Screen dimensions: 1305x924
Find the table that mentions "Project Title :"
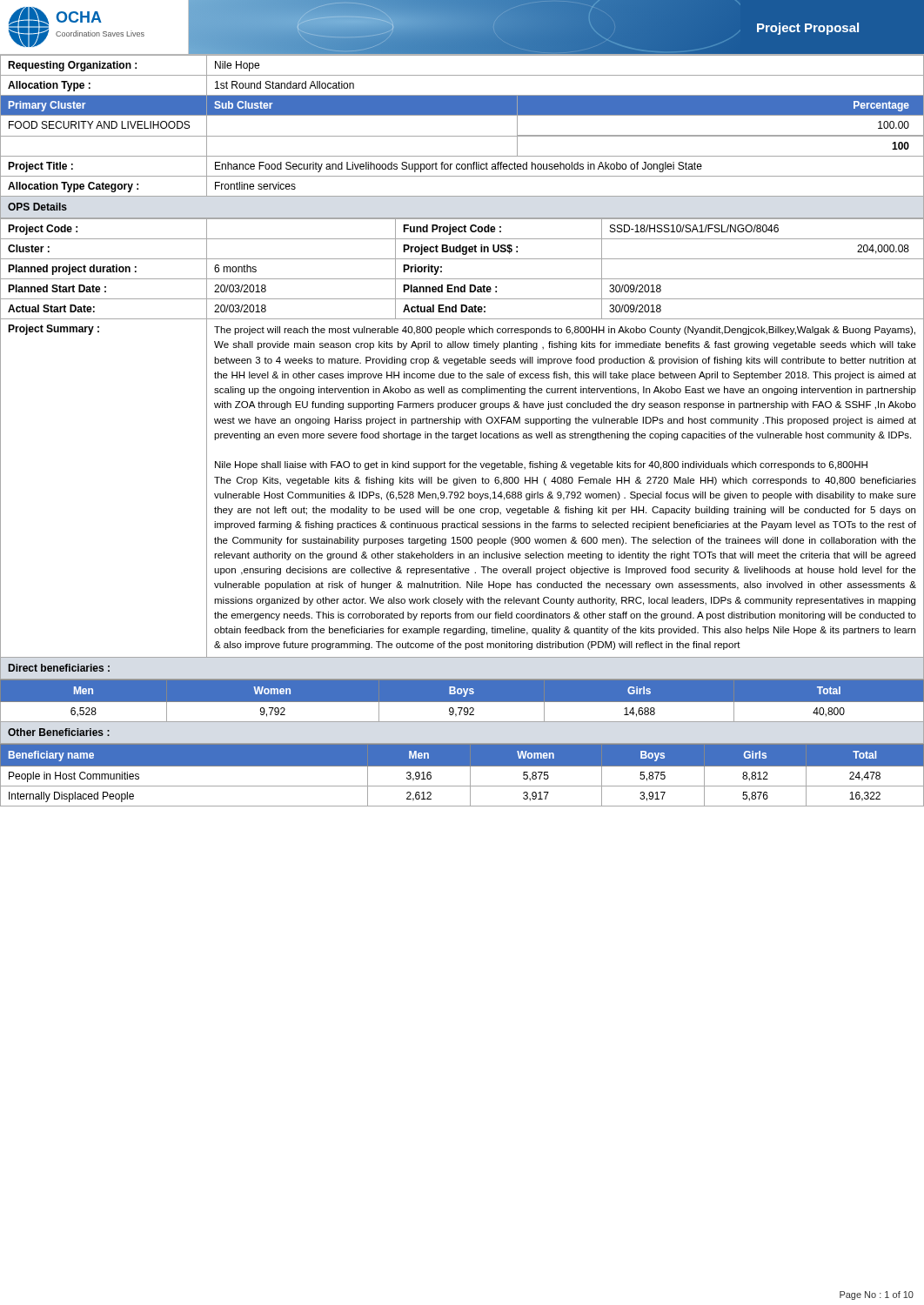(462, 126)
